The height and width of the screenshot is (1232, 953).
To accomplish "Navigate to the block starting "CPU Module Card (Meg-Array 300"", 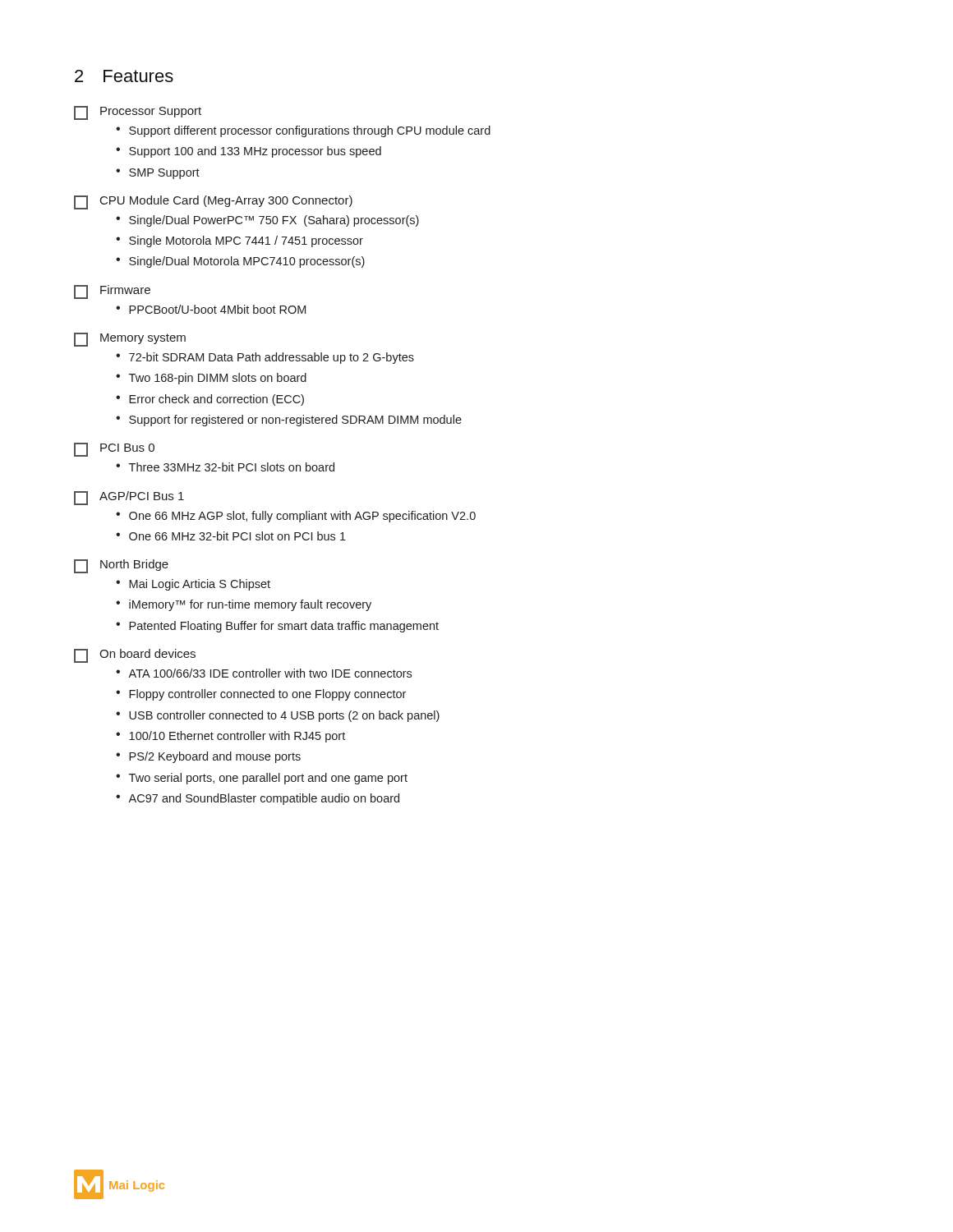I will (213, 202).
